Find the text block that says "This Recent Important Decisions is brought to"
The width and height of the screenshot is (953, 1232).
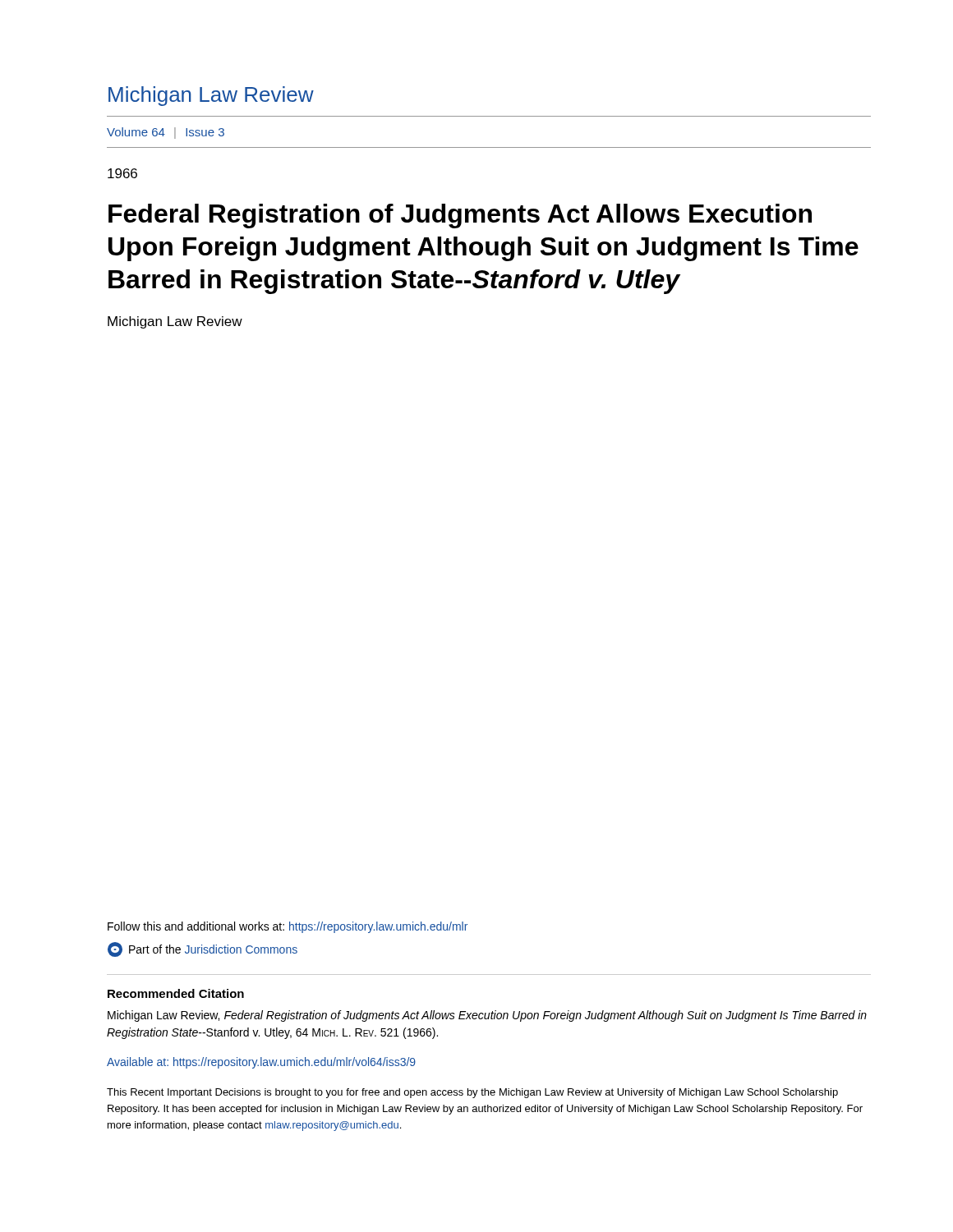489,1109
